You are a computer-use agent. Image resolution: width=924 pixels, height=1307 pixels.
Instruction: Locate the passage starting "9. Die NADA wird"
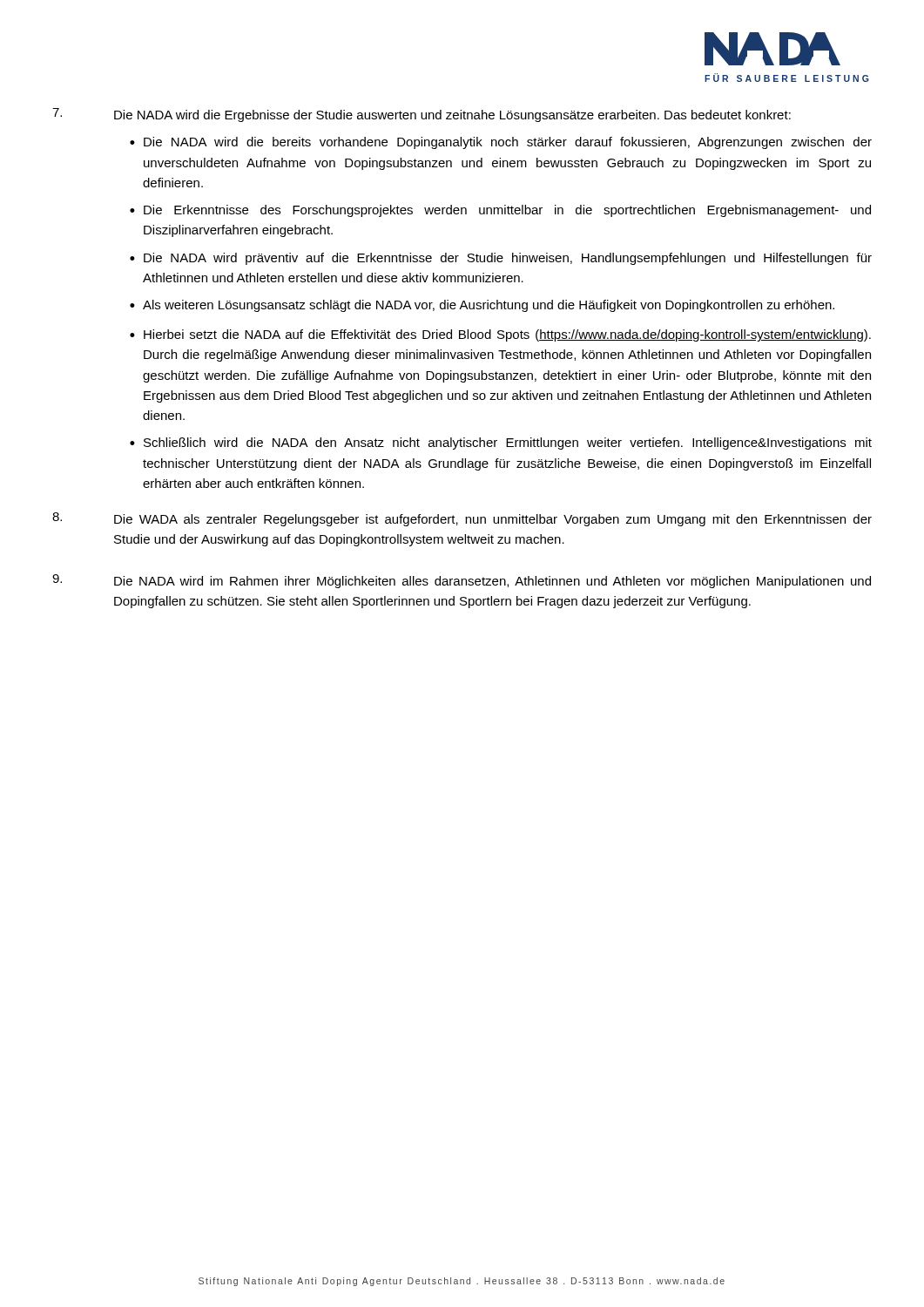pyautogui.click(x=462, y=591)
